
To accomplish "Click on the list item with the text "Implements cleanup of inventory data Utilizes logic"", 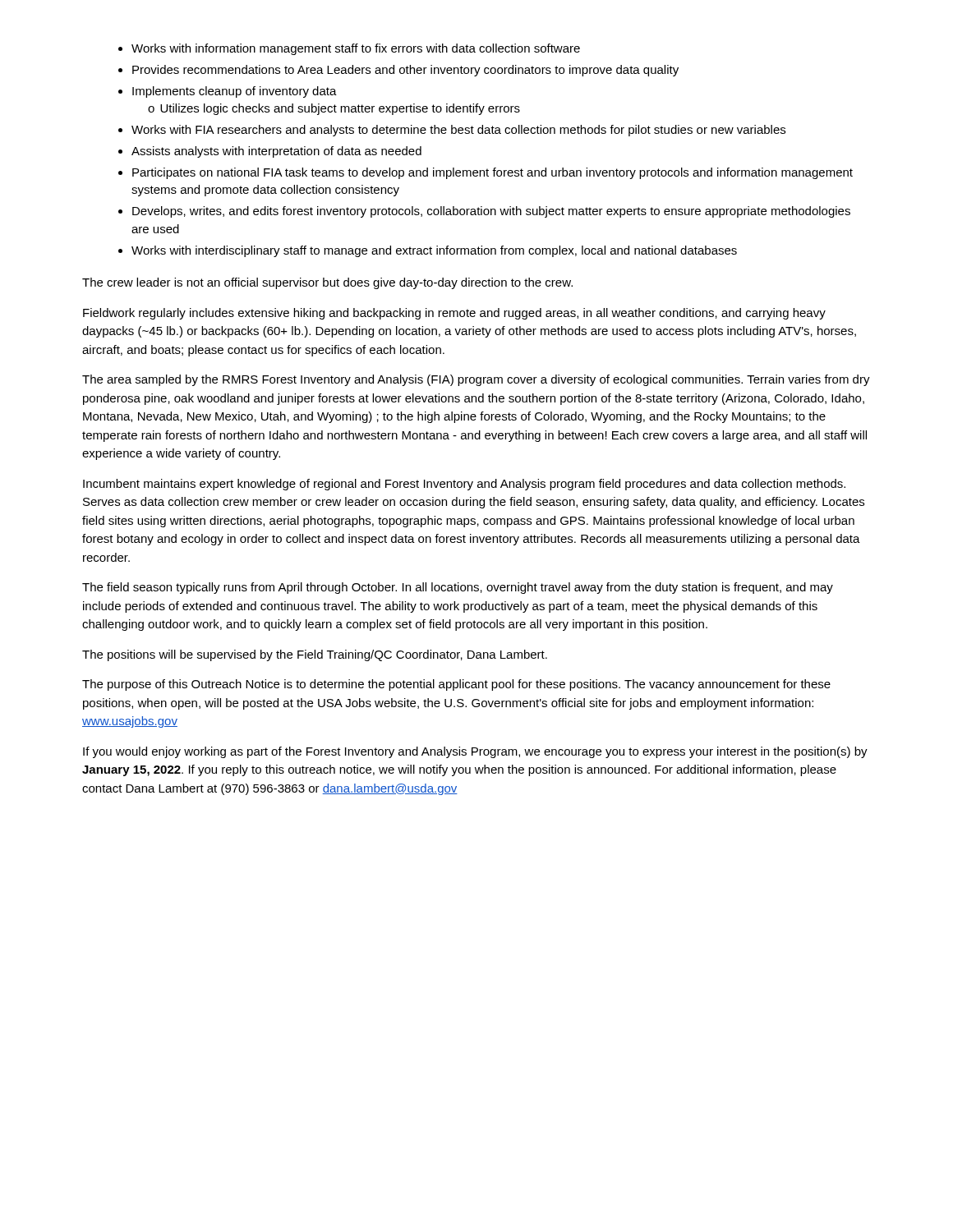I will [501, 100].
